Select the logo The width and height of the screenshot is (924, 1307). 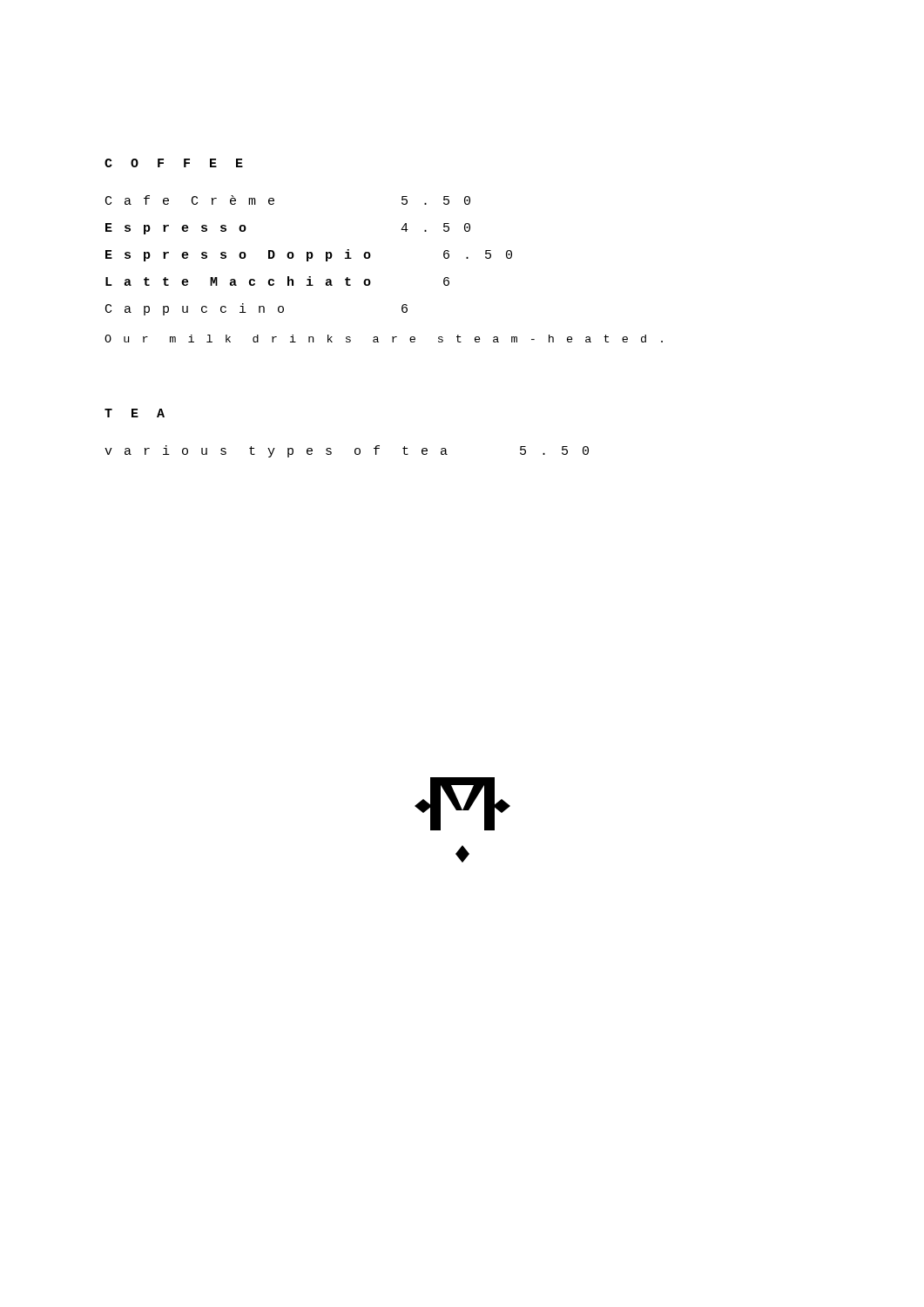(x=462, y=810)
